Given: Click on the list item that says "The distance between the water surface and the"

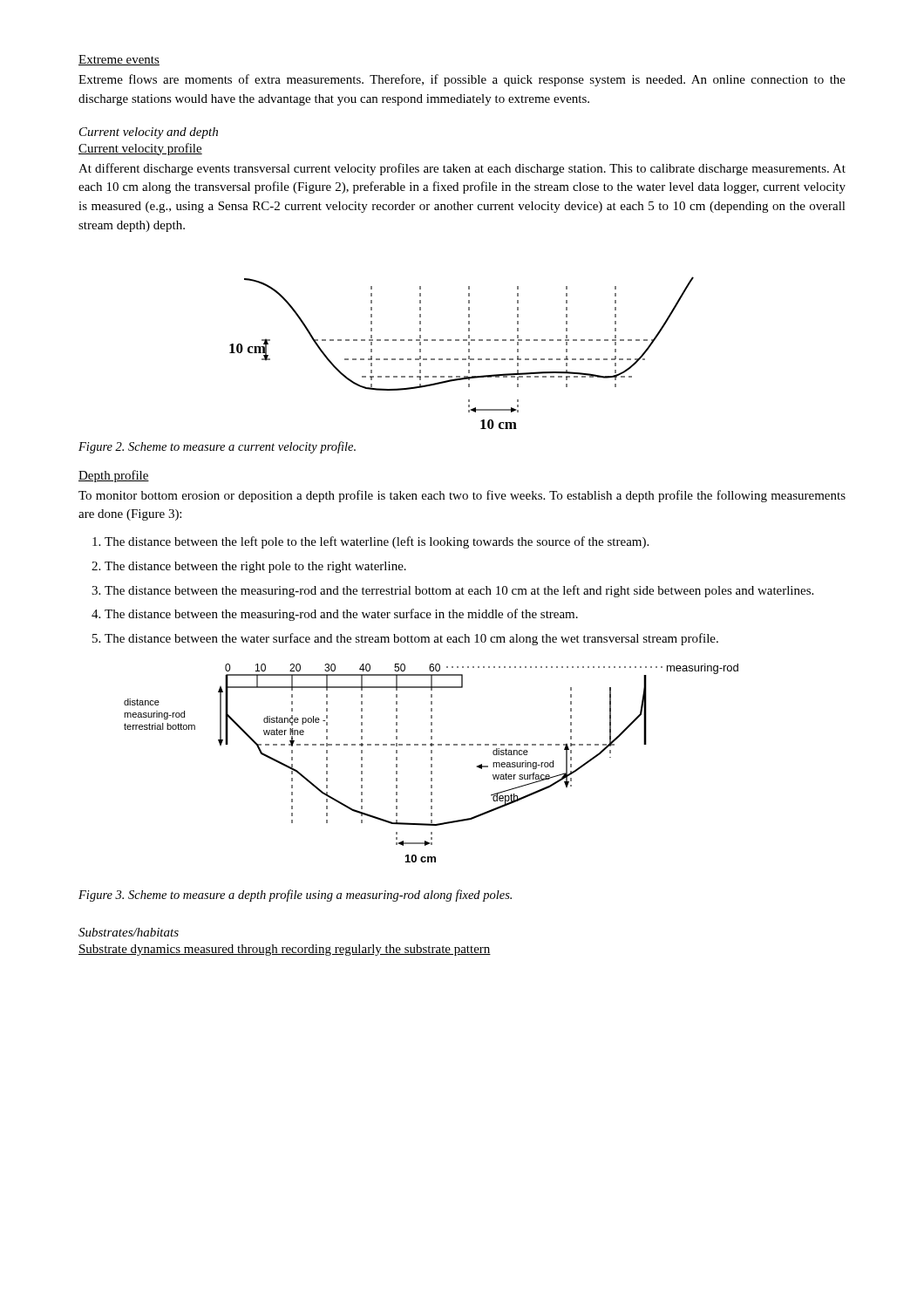Looking at the screenshot, I should 475,639.
